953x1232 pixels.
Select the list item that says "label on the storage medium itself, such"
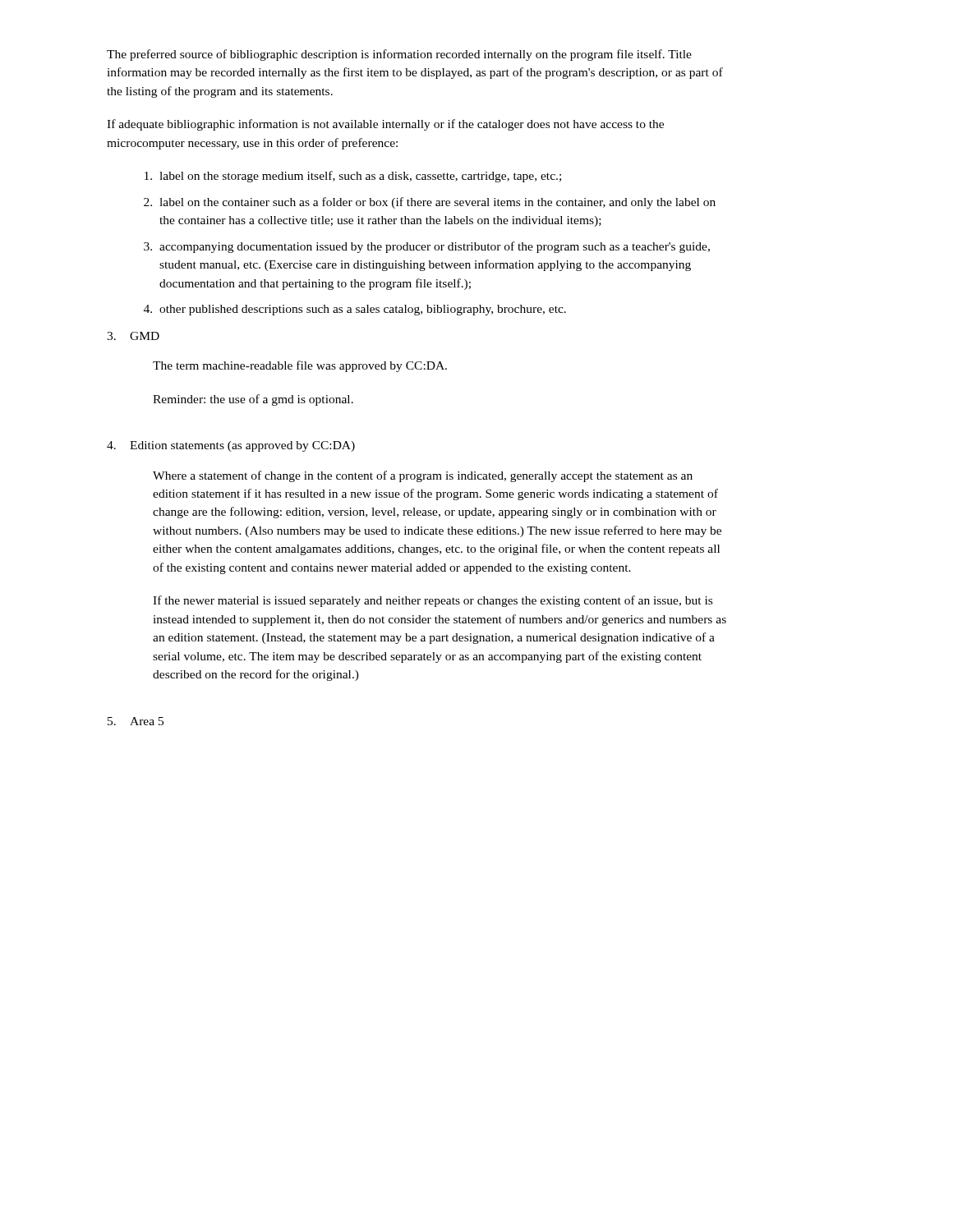(x=431, y=243)
